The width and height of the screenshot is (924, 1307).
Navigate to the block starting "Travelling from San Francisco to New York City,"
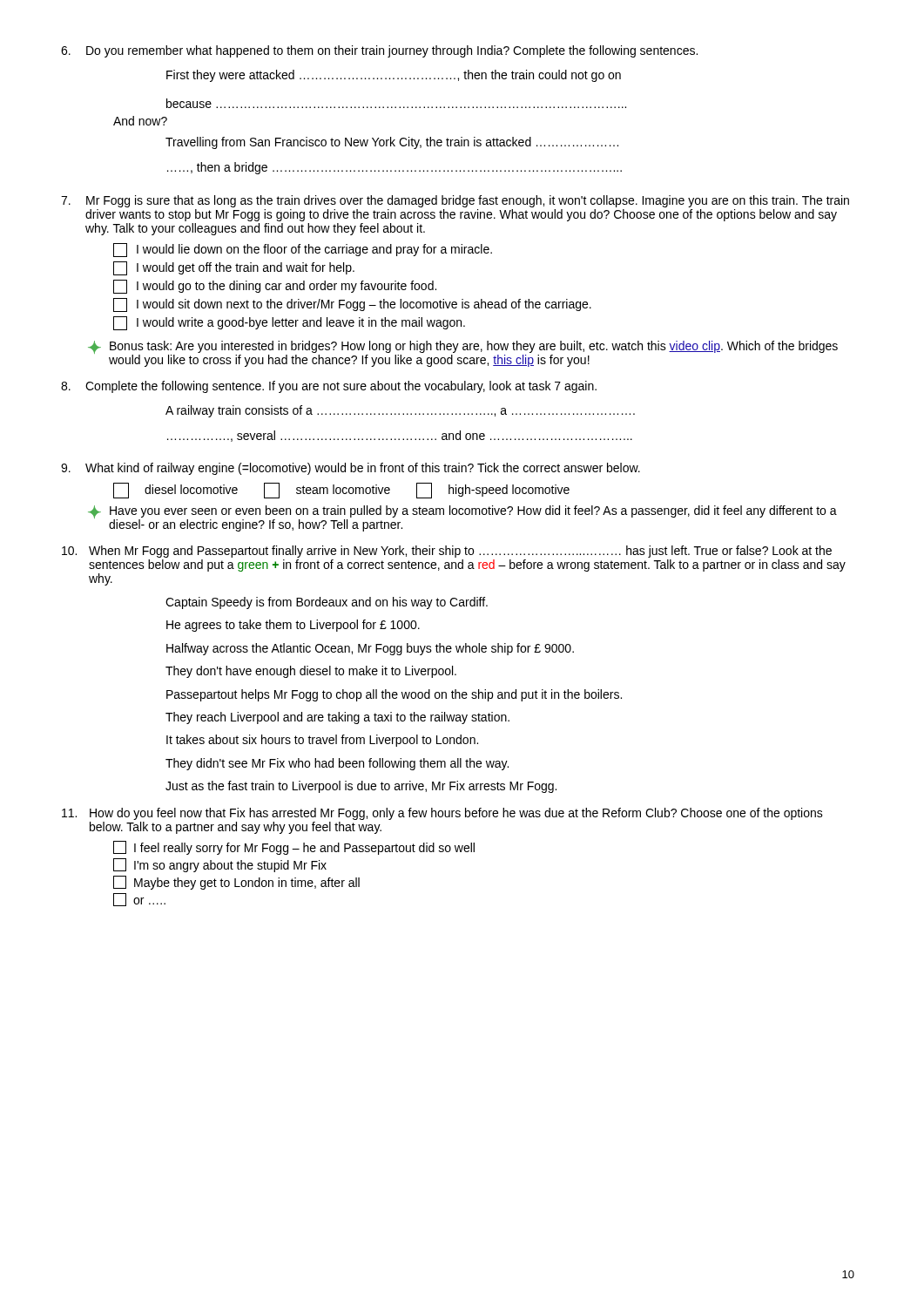click(393, 142)
